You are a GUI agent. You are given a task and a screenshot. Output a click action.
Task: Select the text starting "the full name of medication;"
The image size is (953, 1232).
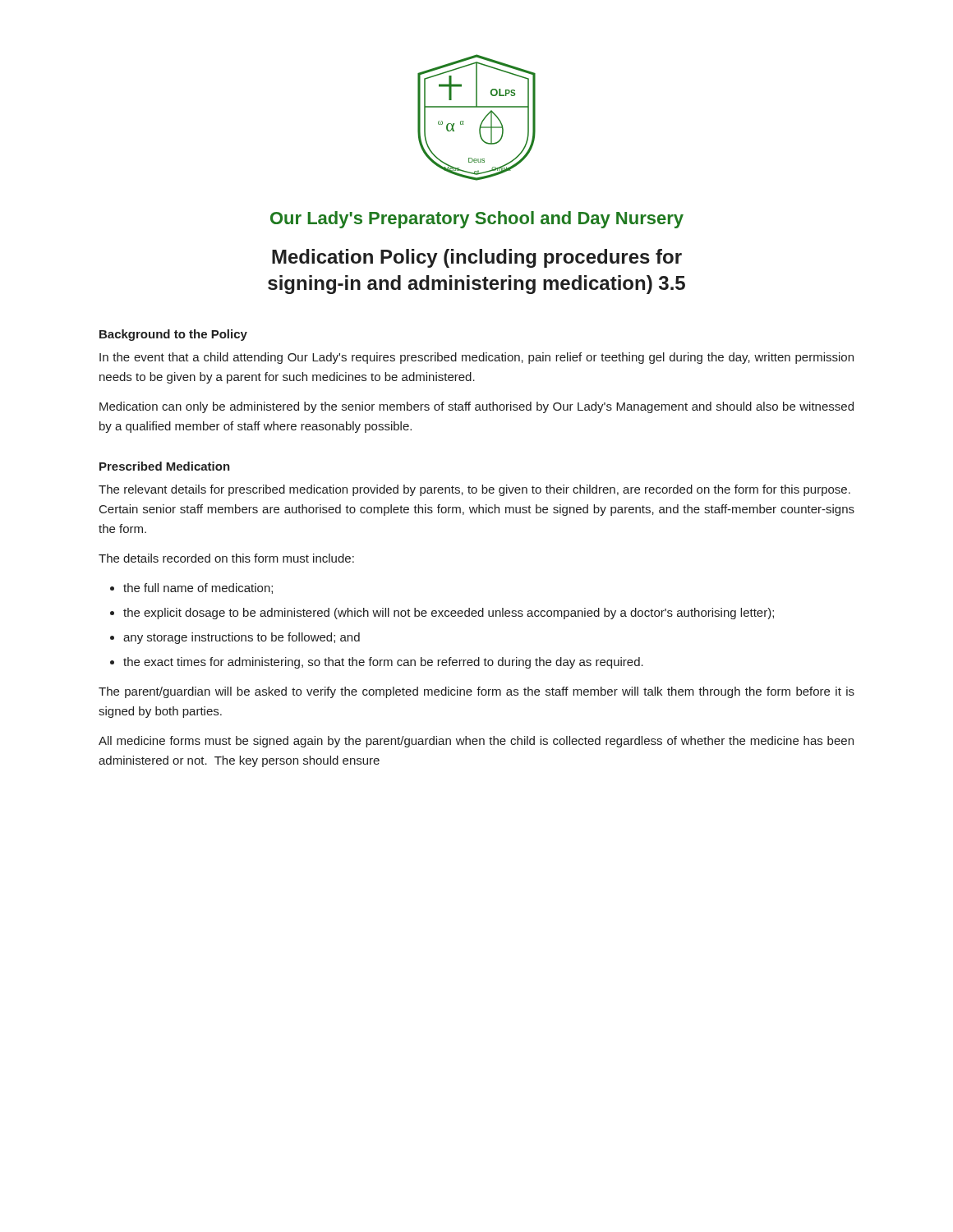(x=199, y=587)
